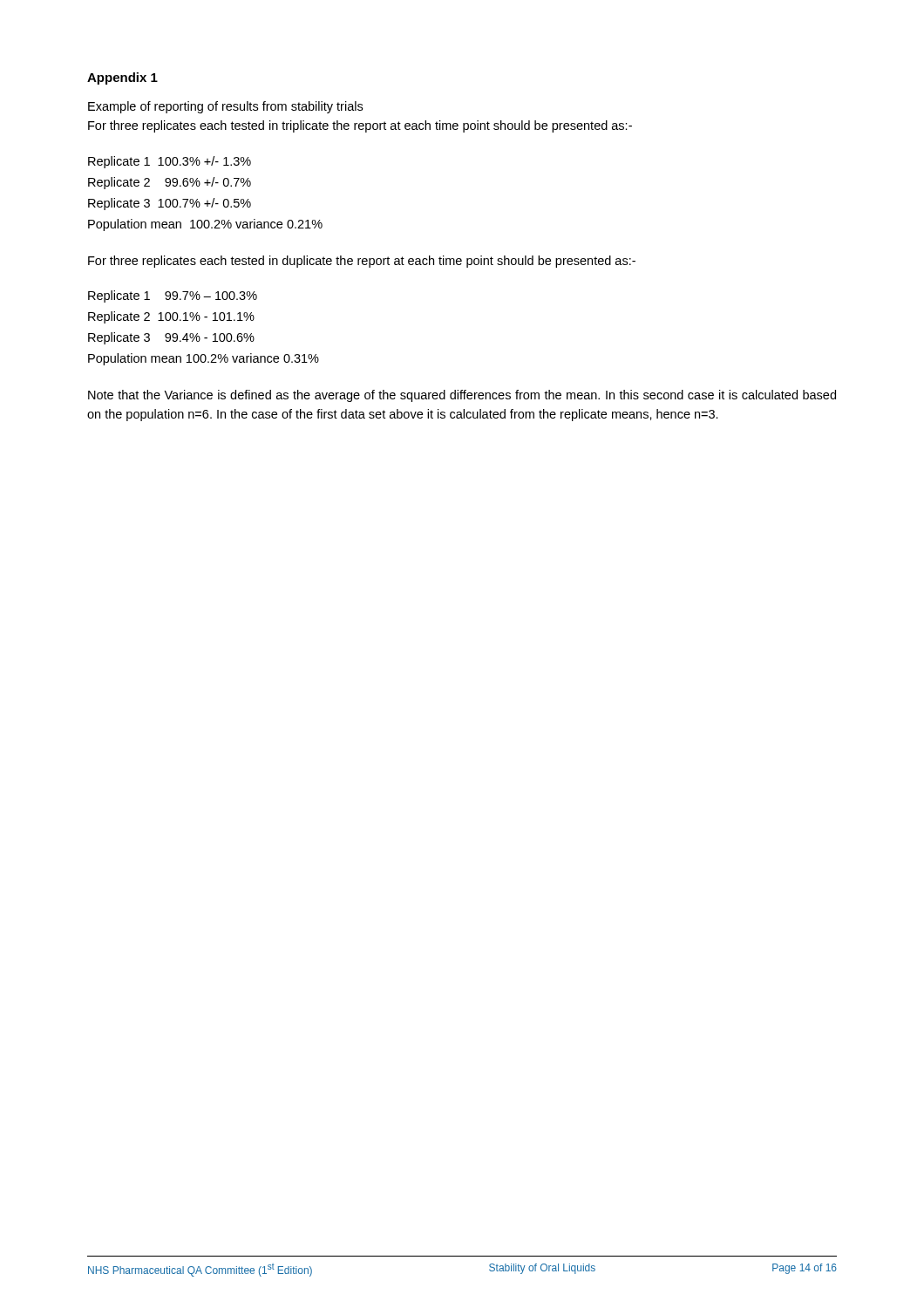Locate a section header
This screenshot has width=924, height=1308.
coord(122,77)
